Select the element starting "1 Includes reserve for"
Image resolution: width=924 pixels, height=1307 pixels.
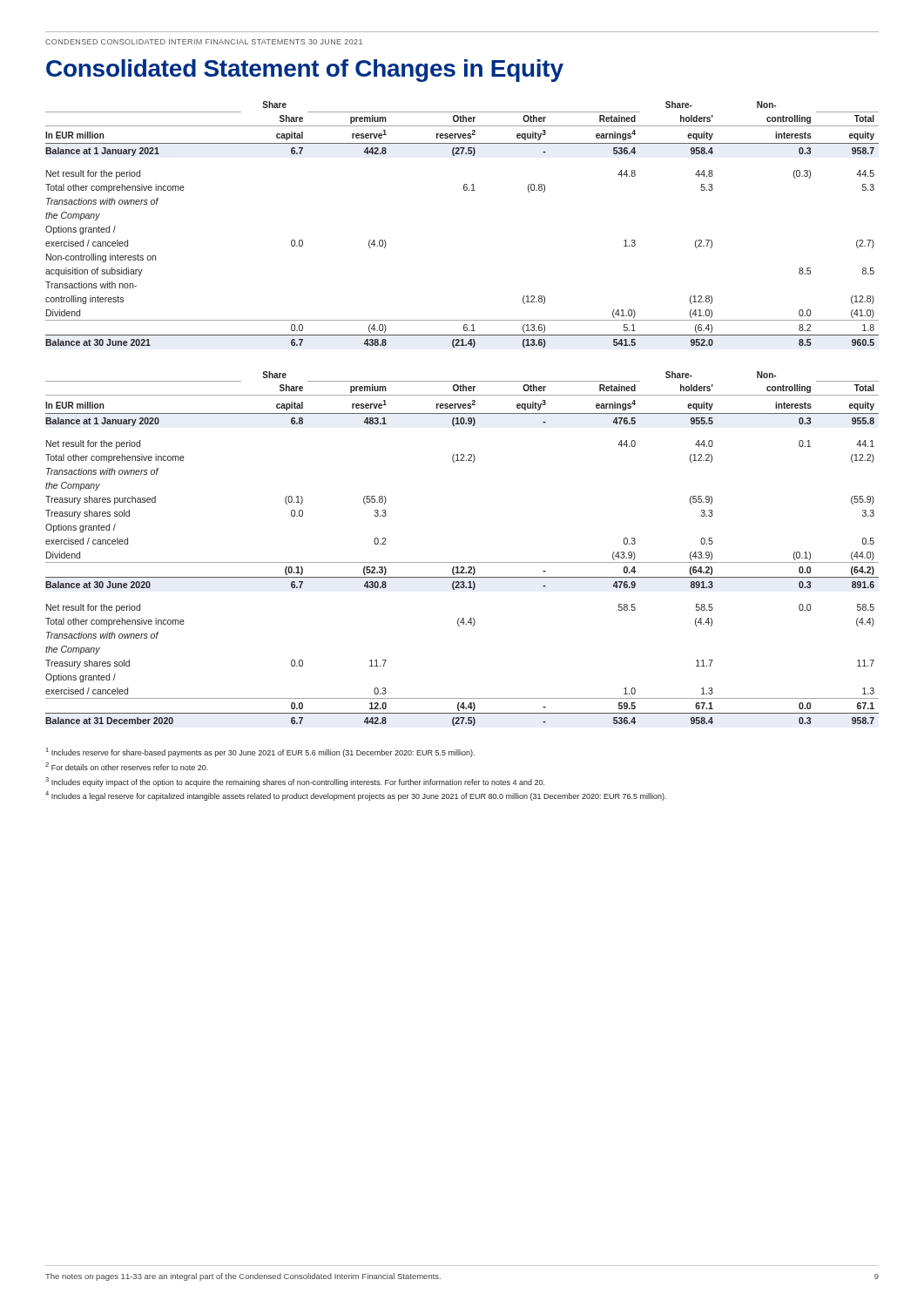click(260, 751)
